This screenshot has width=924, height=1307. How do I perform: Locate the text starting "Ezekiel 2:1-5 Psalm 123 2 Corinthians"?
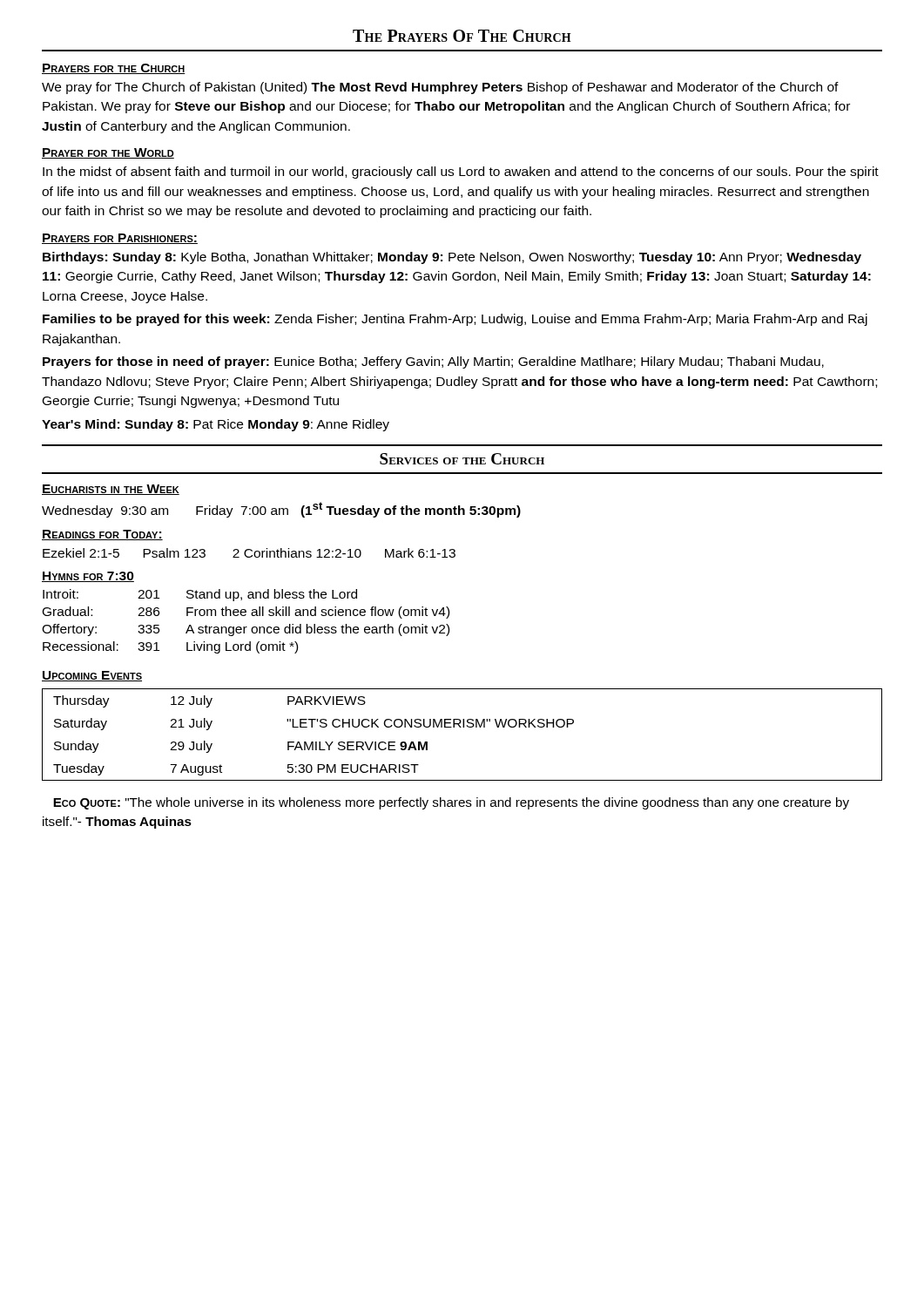point(249,553)
